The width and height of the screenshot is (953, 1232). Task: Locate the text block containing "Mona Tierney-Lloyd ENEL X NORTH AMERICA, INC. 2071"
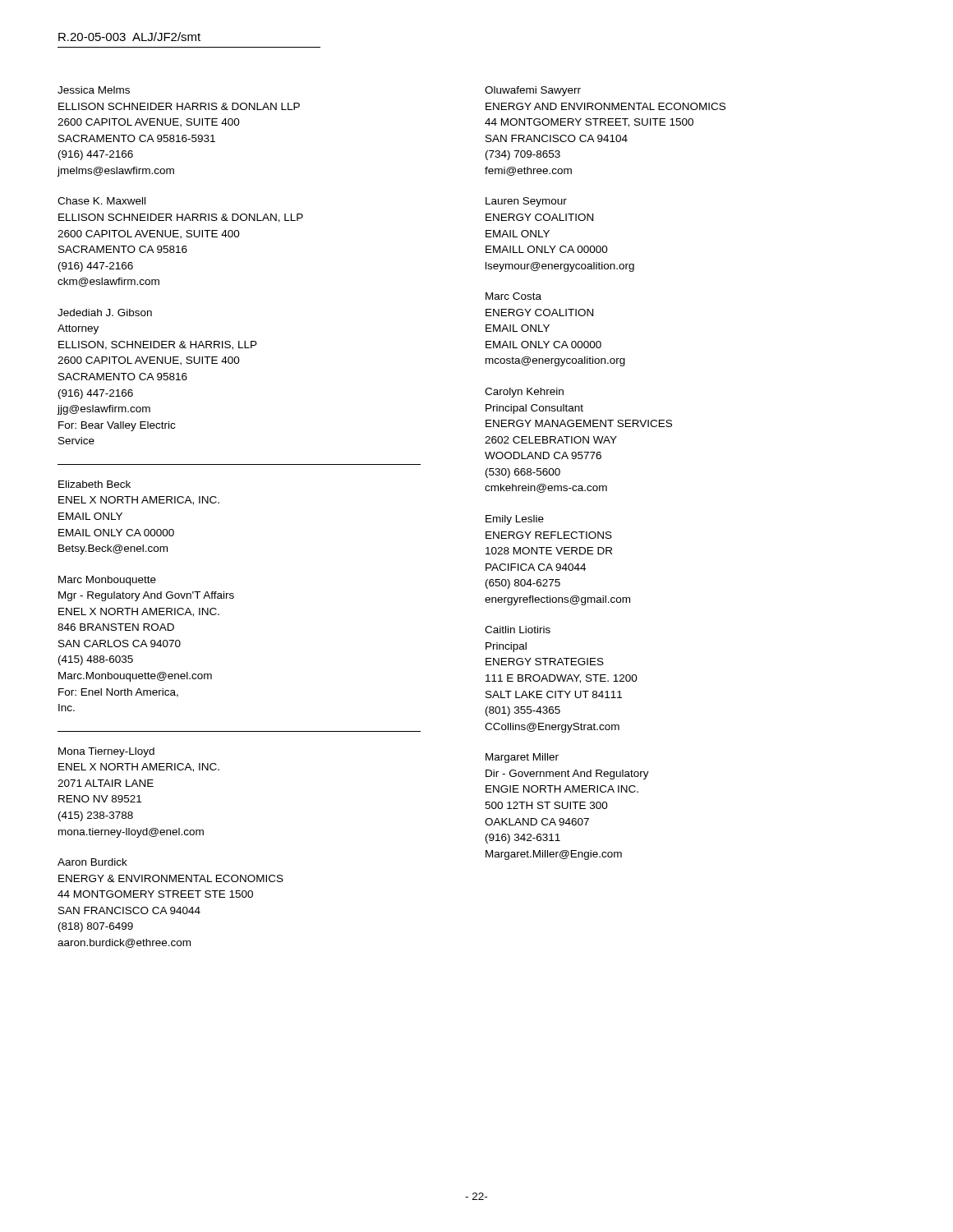106,752
